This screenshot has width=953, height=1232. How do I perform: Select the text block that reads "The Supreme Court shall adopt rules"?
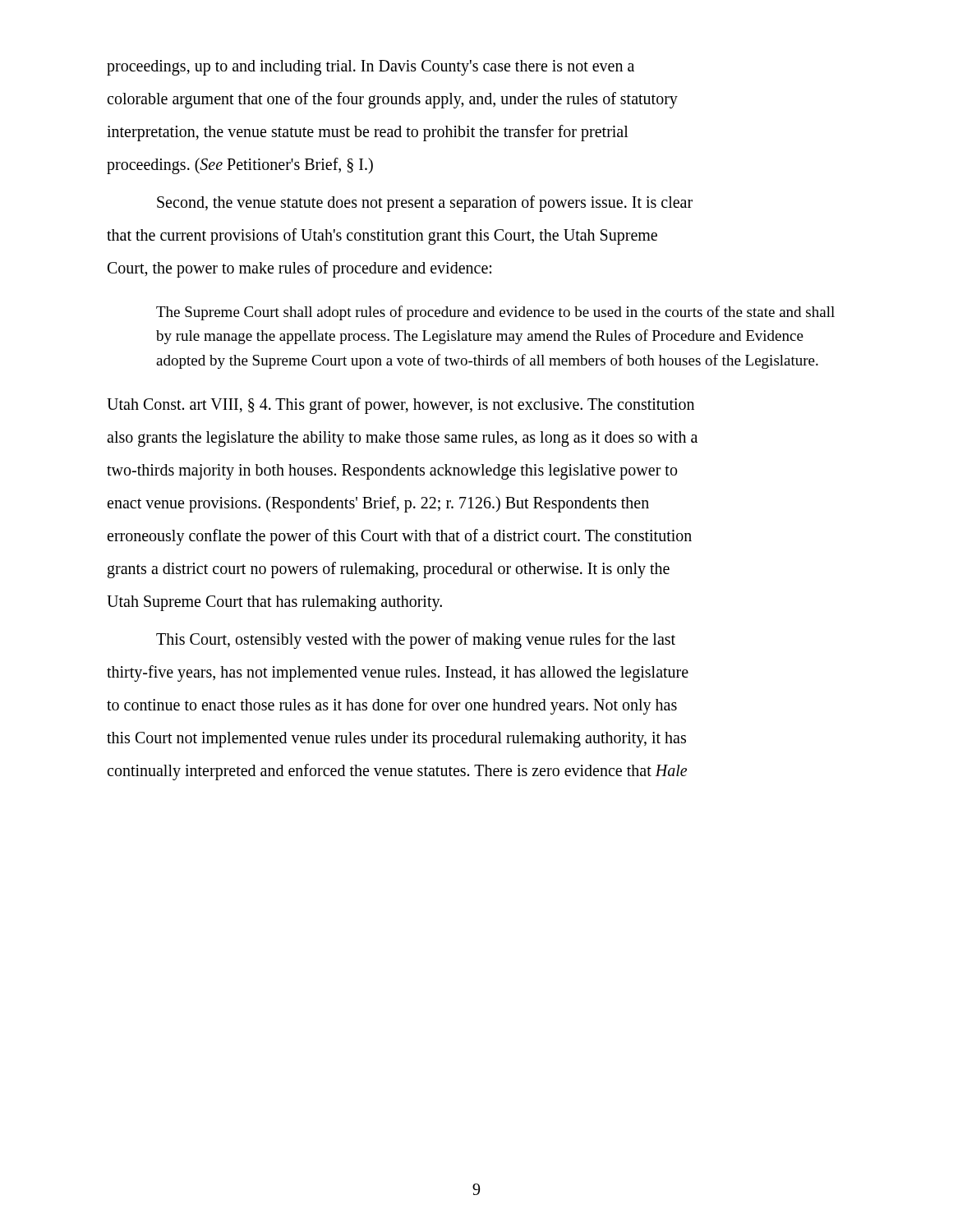click(x=501, y=336)
